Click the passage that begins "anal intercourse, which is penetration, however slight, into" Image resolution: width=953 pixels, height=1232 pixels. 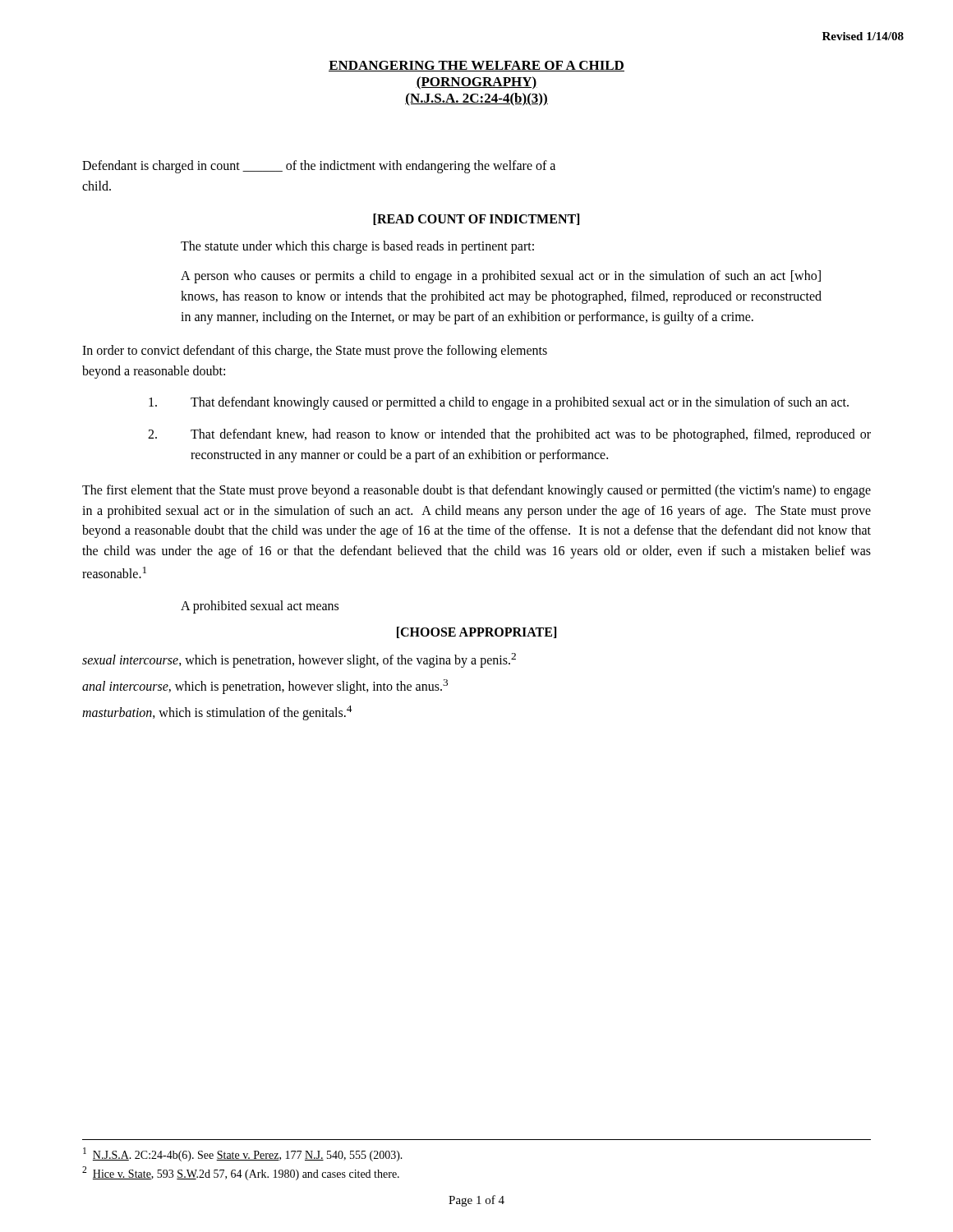pos(265,685)
